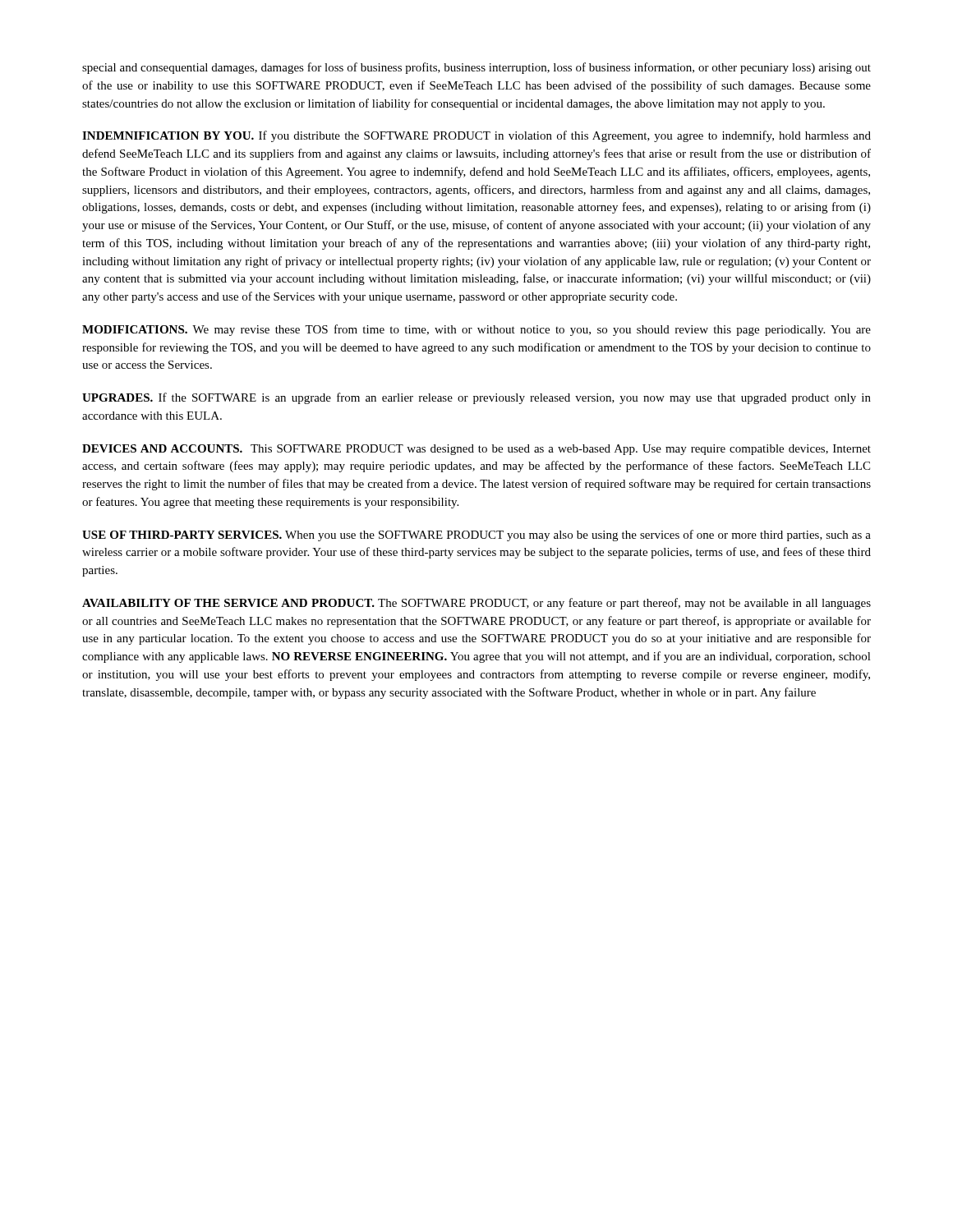The width and height of the screenshot is (953, 1232).
Task: Click the passage that begins "MODIFICATIONS. We may revise these"
Action: tap(476, 347)
